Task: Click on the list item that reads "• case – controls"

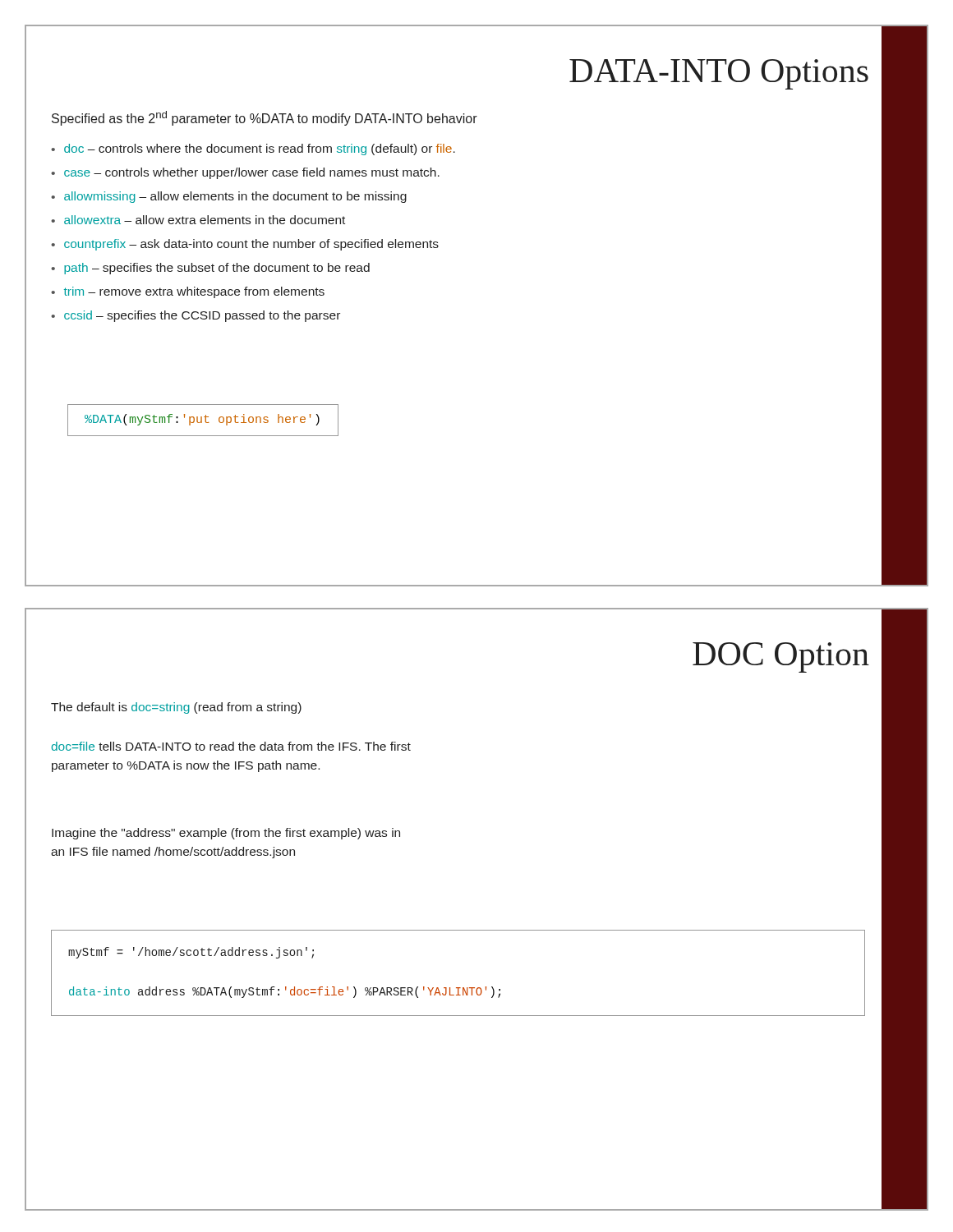Action: [x=246, y=173]
